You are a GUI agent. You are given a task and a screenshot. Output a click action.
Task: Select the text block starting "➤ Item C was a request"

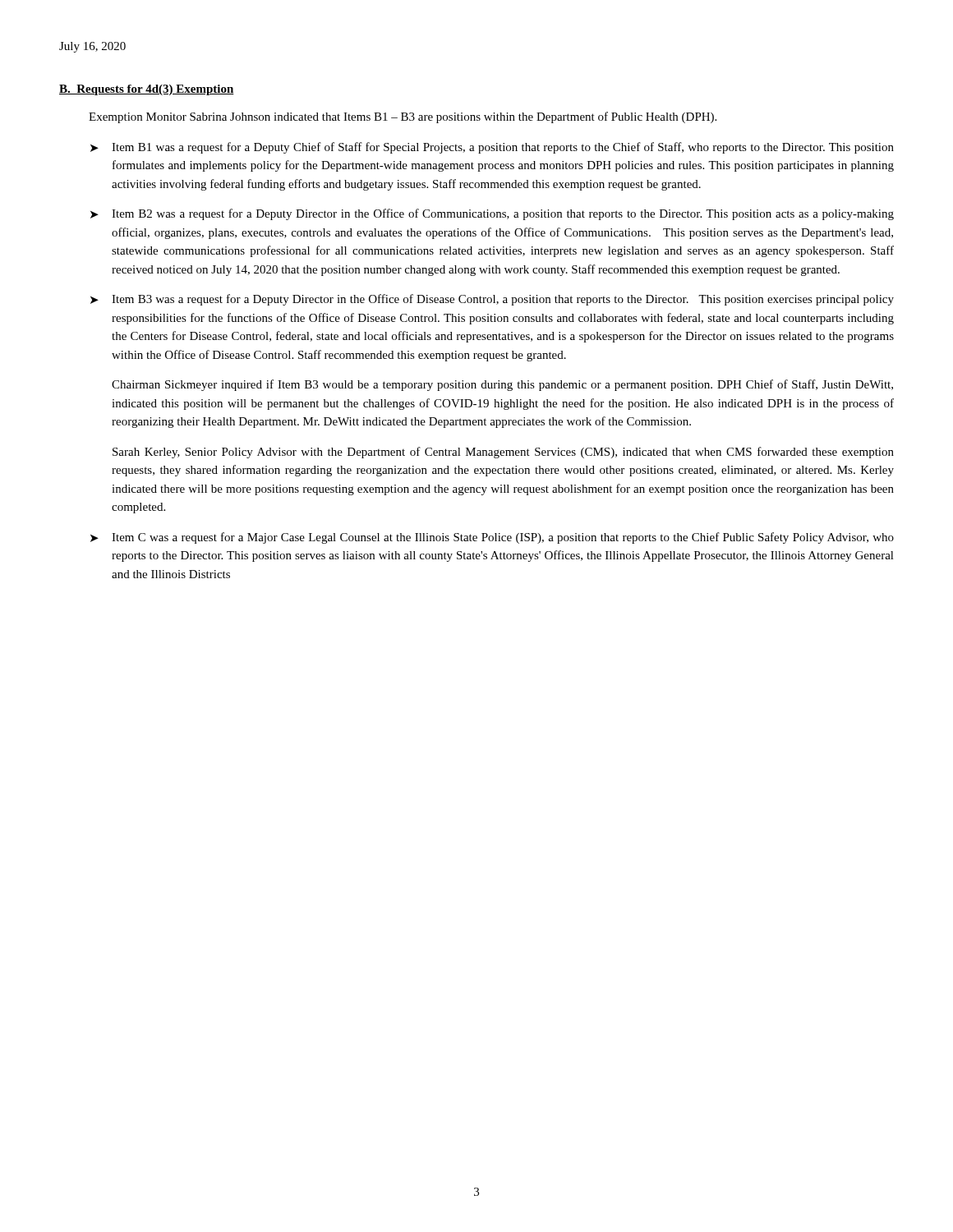coord(491,555)
